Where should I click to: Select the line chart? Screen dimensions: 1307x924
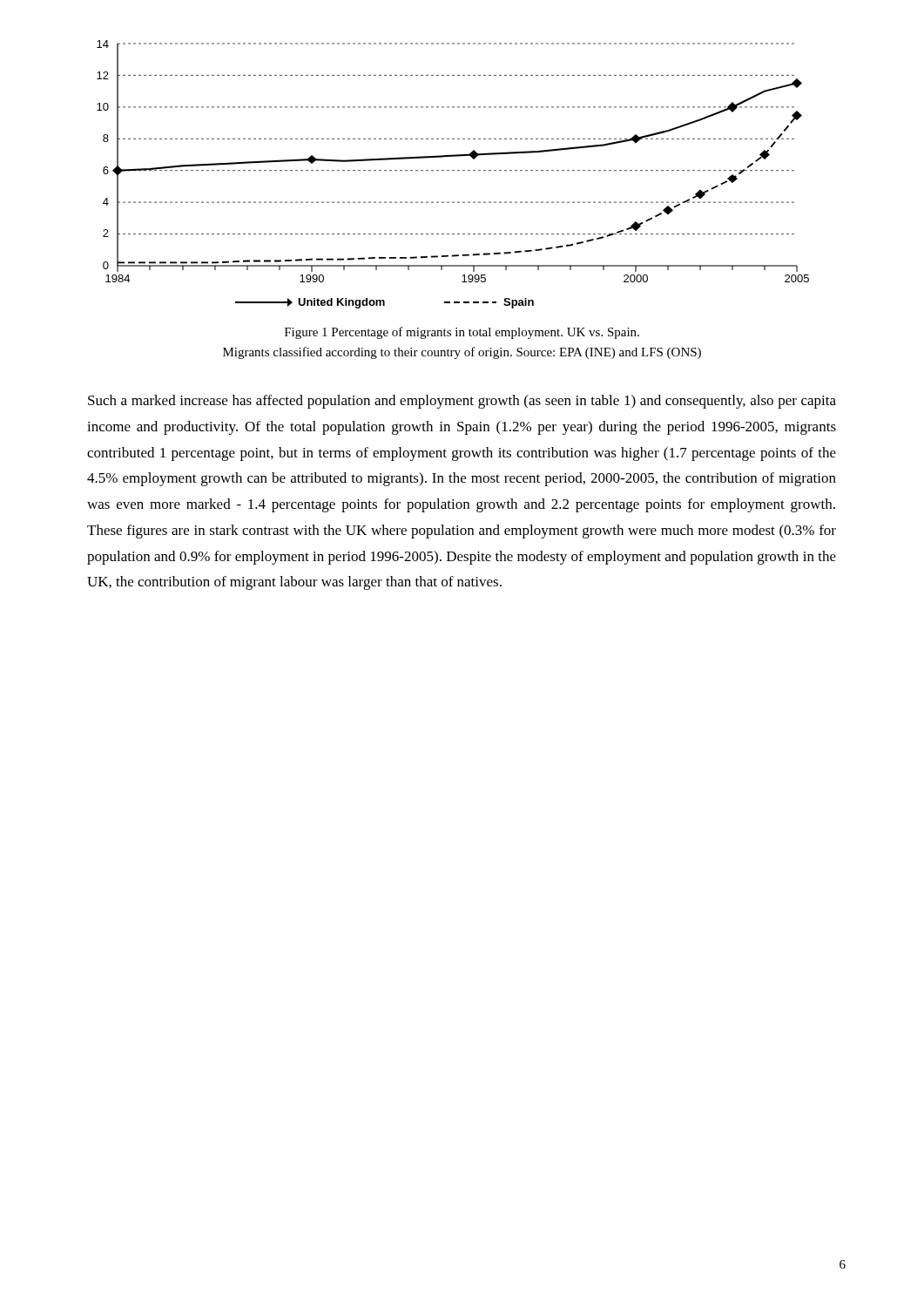click(444, 174)
